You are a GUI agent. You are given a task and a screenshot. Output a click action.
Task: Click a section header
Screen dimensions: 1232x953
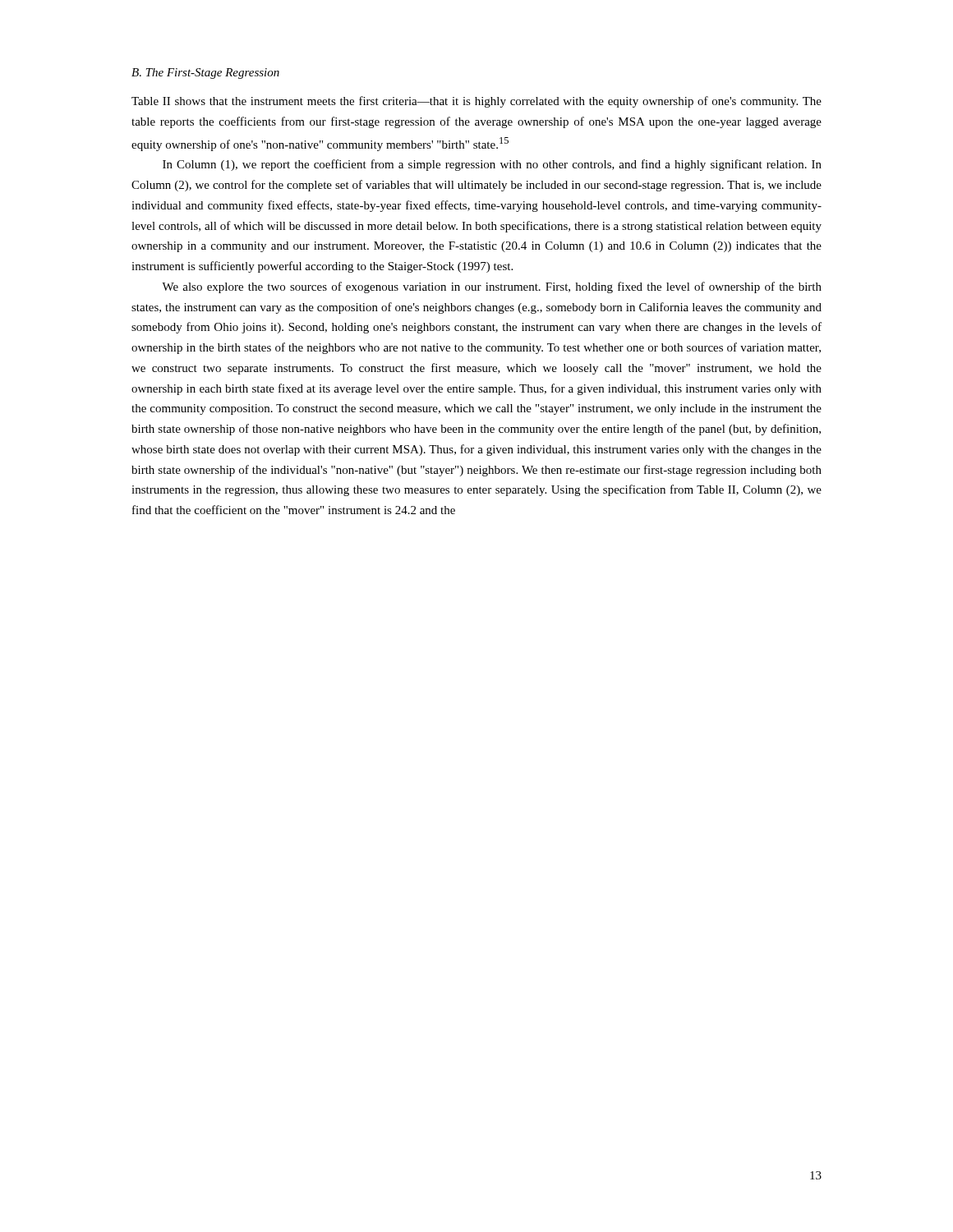click(205, 72)
